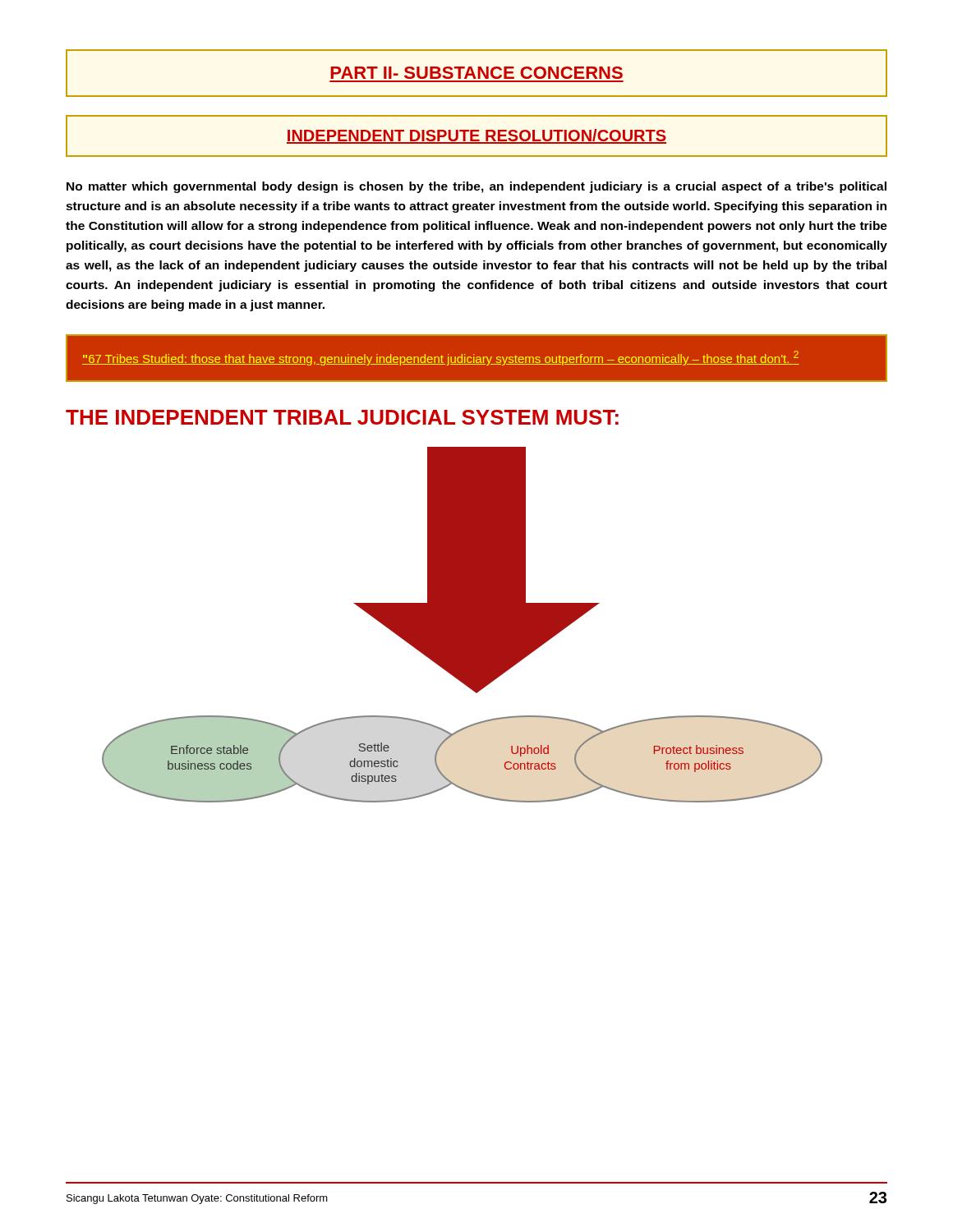Point to the passage starting "THE INDEPENDENT TRIBAL JUDICIAL"

(x=343, y=417)
